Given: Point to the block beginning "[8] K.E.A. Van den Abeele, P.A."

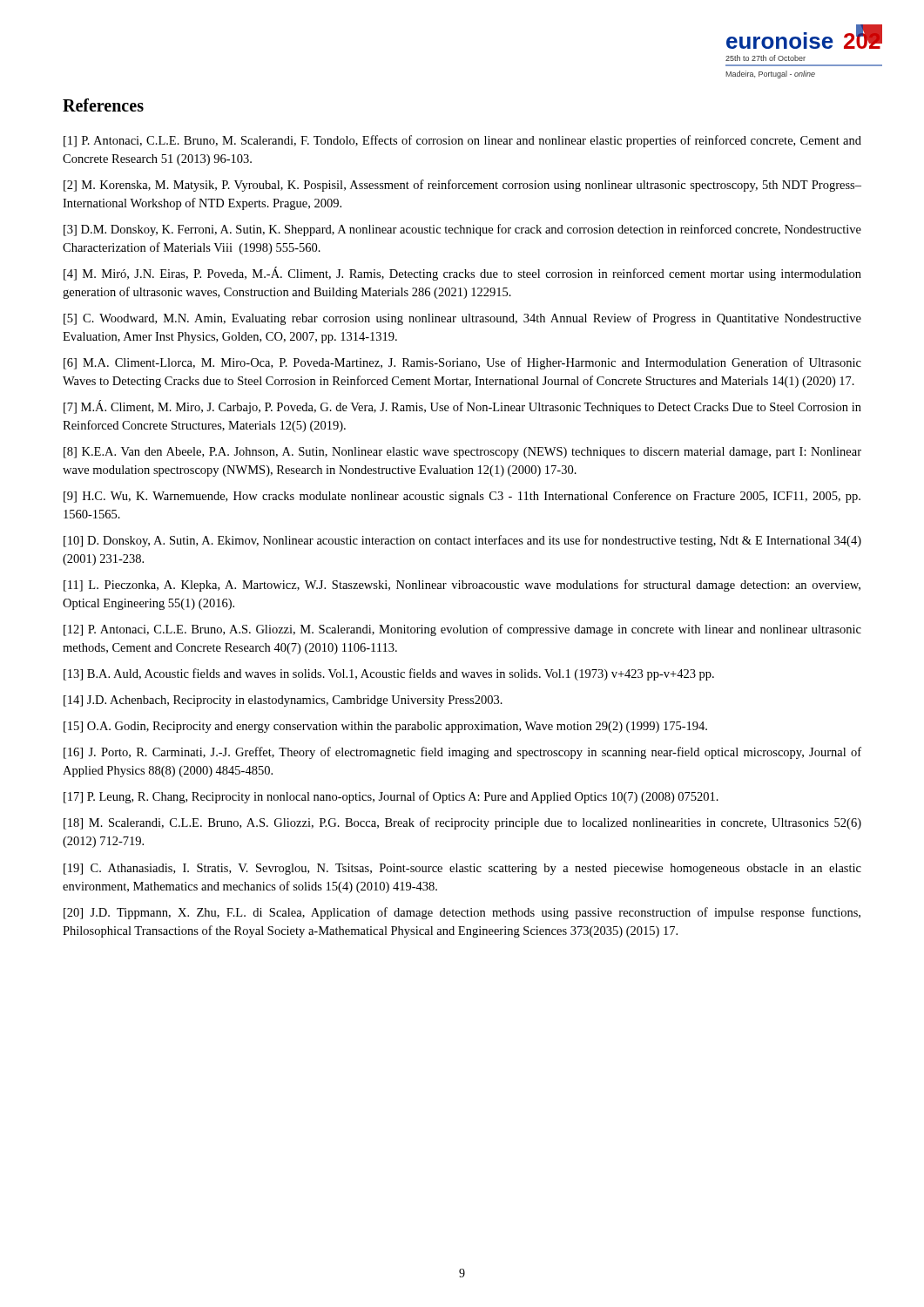Looking at the screenshot, I should (x=462, y=461).
